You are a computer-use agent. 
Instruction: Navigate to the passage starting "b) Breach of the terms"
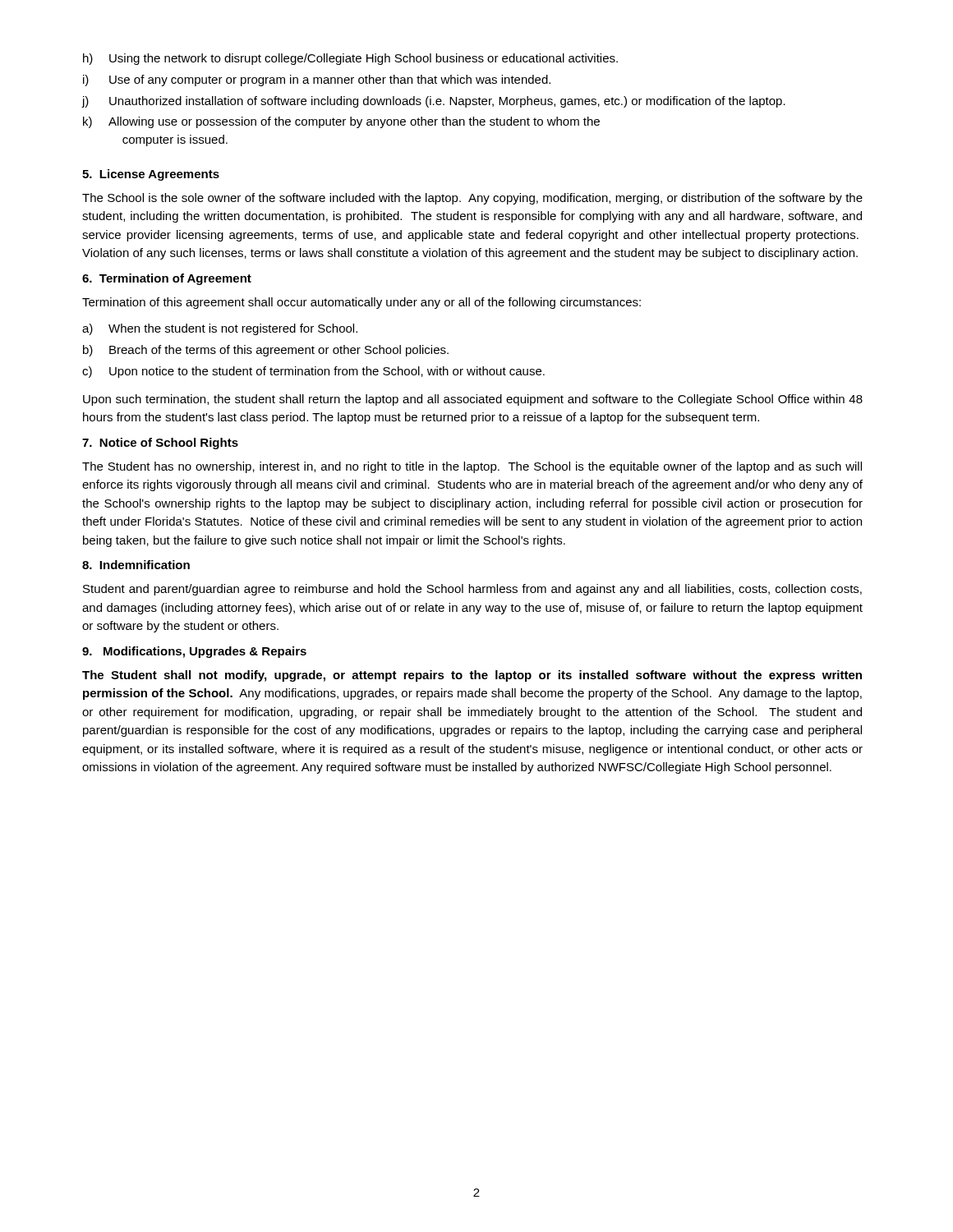pos(266,351)
